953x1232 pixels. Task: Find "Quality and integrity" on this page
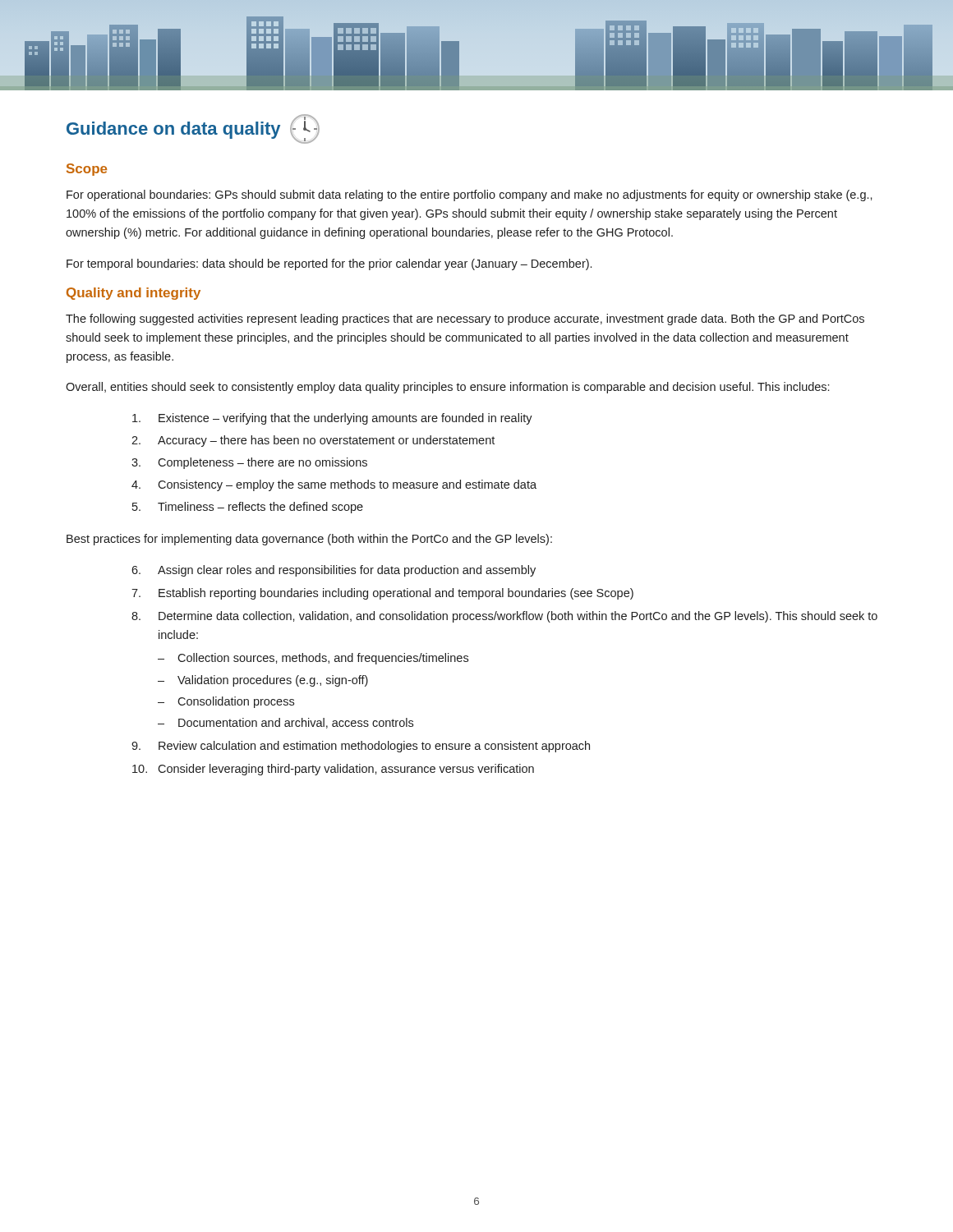pos(133,293)
